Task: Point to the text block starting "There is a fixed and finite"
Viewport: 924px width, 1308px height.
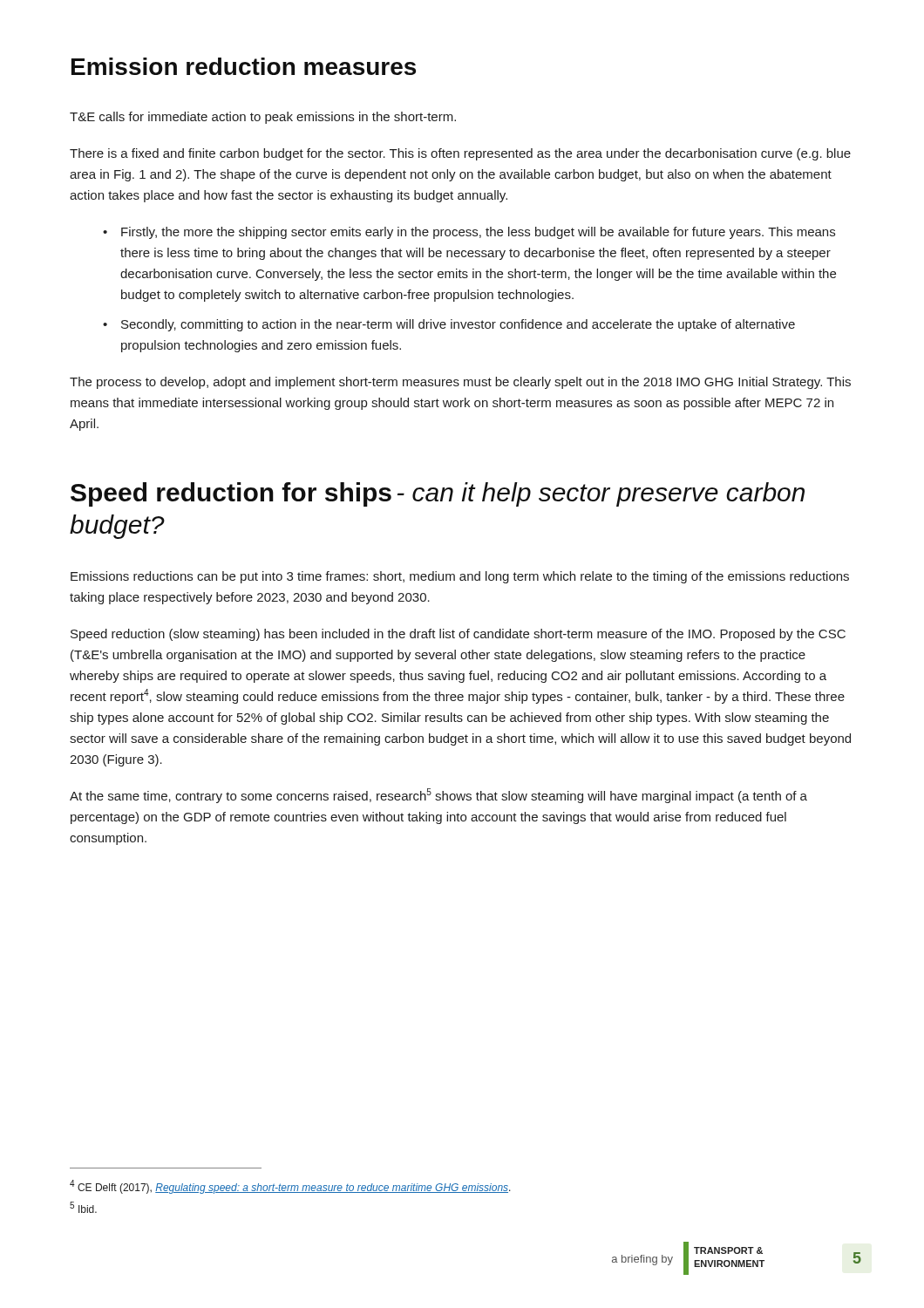Action: click(x=460, y=174)
